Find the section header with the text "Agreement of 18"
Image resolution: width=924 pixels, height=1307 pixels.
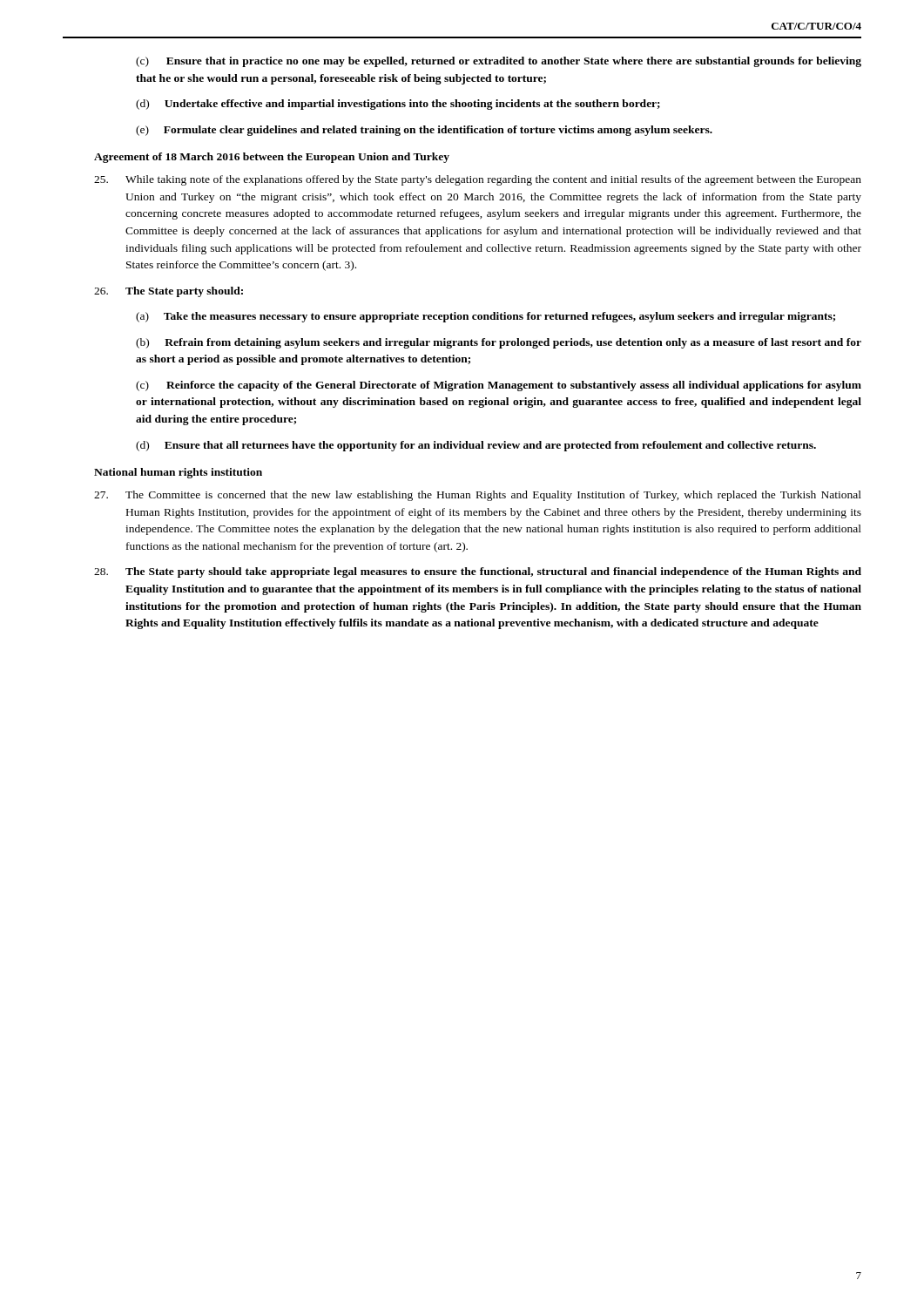(x=272, y=157)
